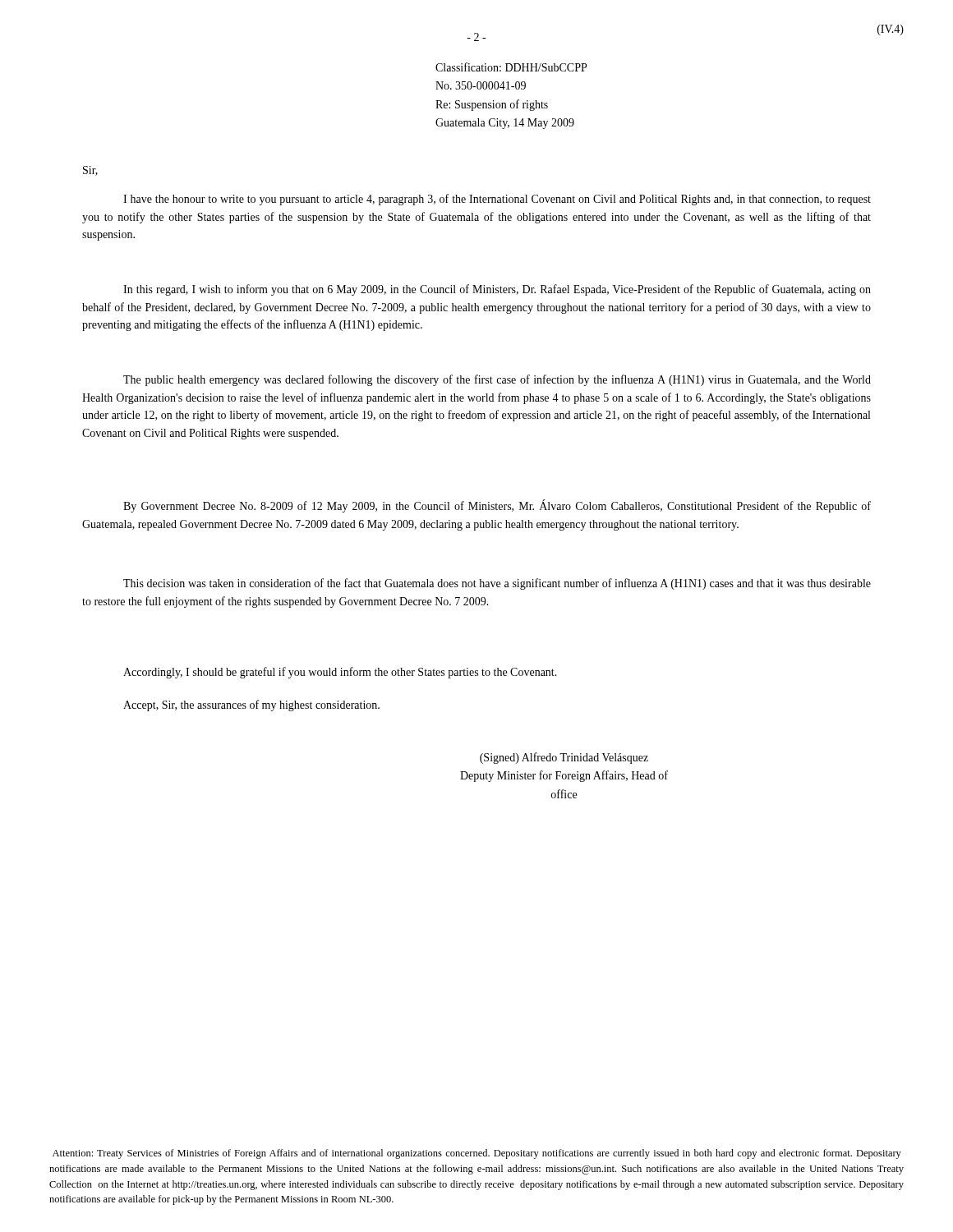Point to the text starting "I have the"
This screenshot has height=1232, width=953.
[x=476, y=217]
